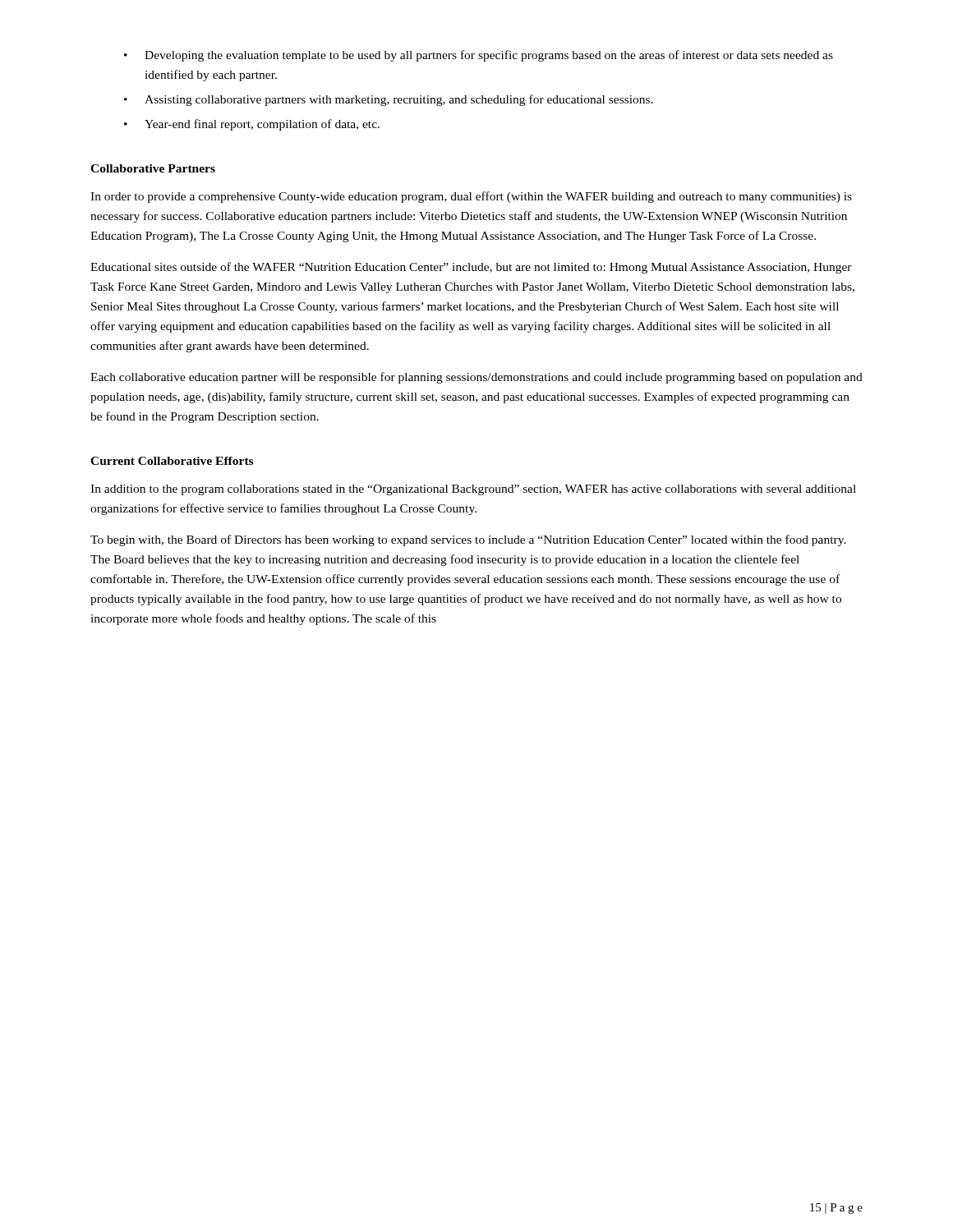Screen dimensions: 1232x953
Task: Point to "Collaborative Partners"
Action: (153, 168)
